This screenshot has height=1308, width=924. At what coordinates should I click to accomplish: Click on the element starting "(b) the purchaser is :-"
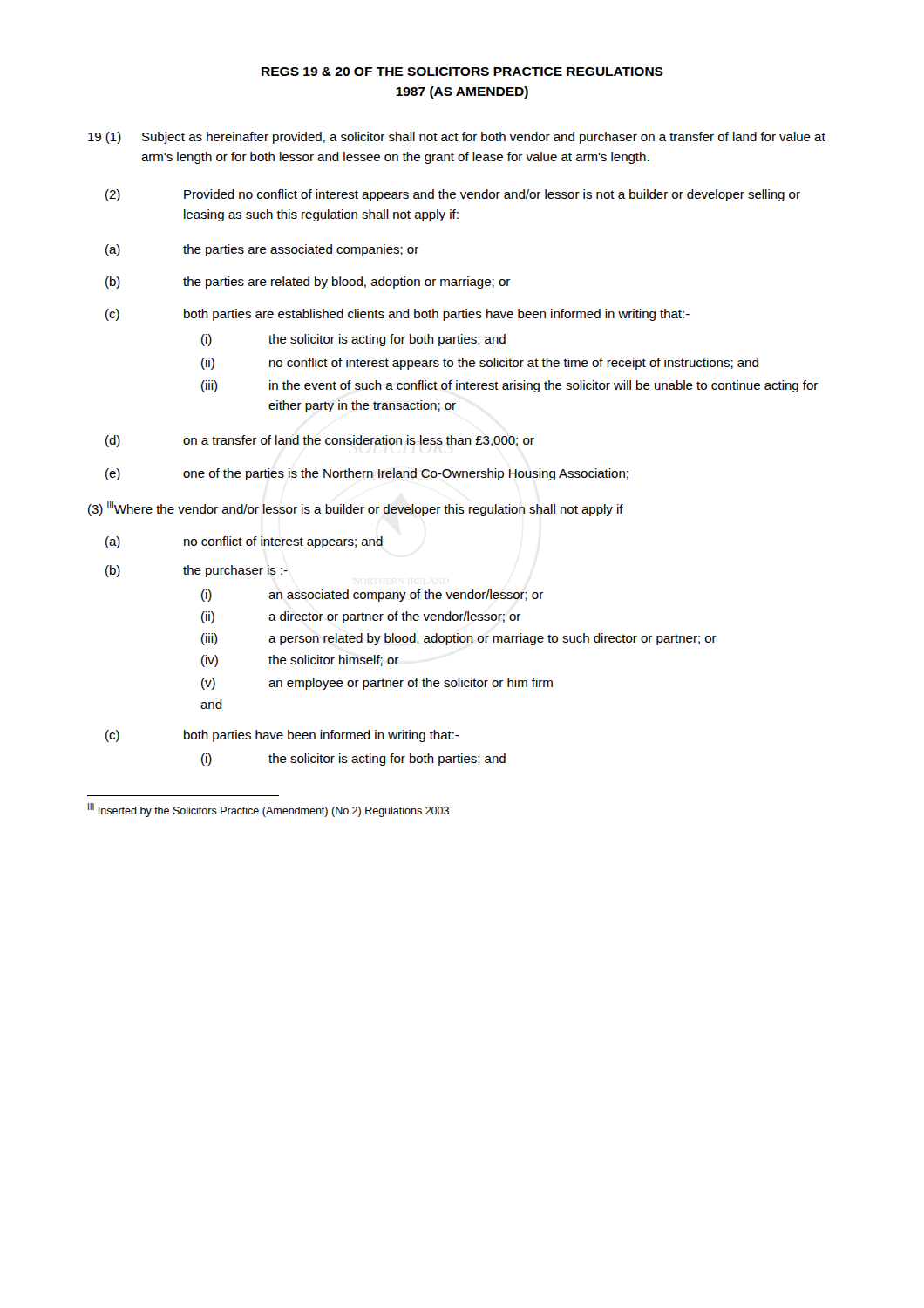coord(462,637)
